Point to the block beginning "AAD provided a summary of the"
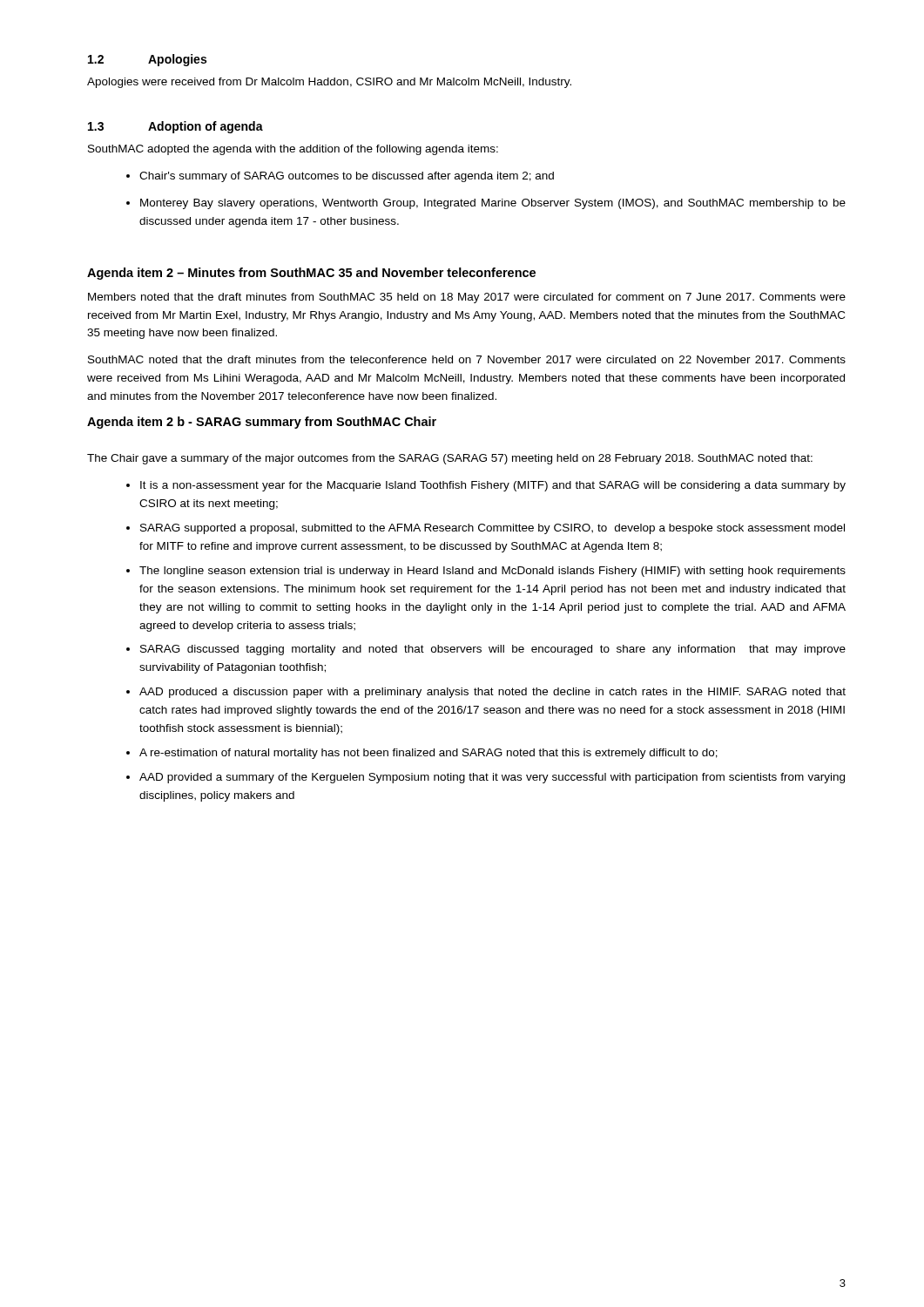Viewport: 924px width, 1307px height. 492,786
